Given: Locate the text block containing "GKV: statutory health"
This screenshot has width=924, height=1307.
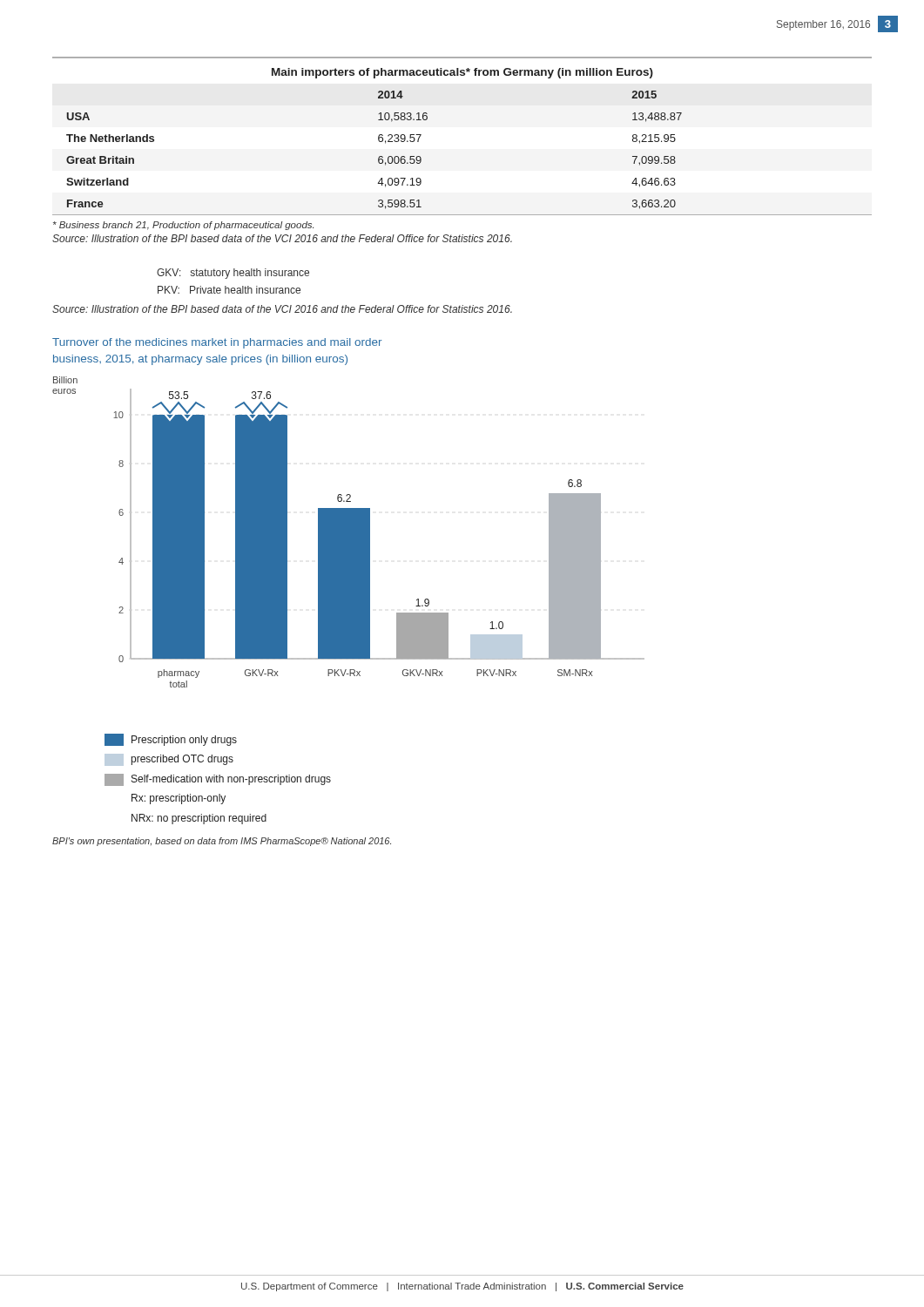Looking at the screenshot, I should coord(233,282).
